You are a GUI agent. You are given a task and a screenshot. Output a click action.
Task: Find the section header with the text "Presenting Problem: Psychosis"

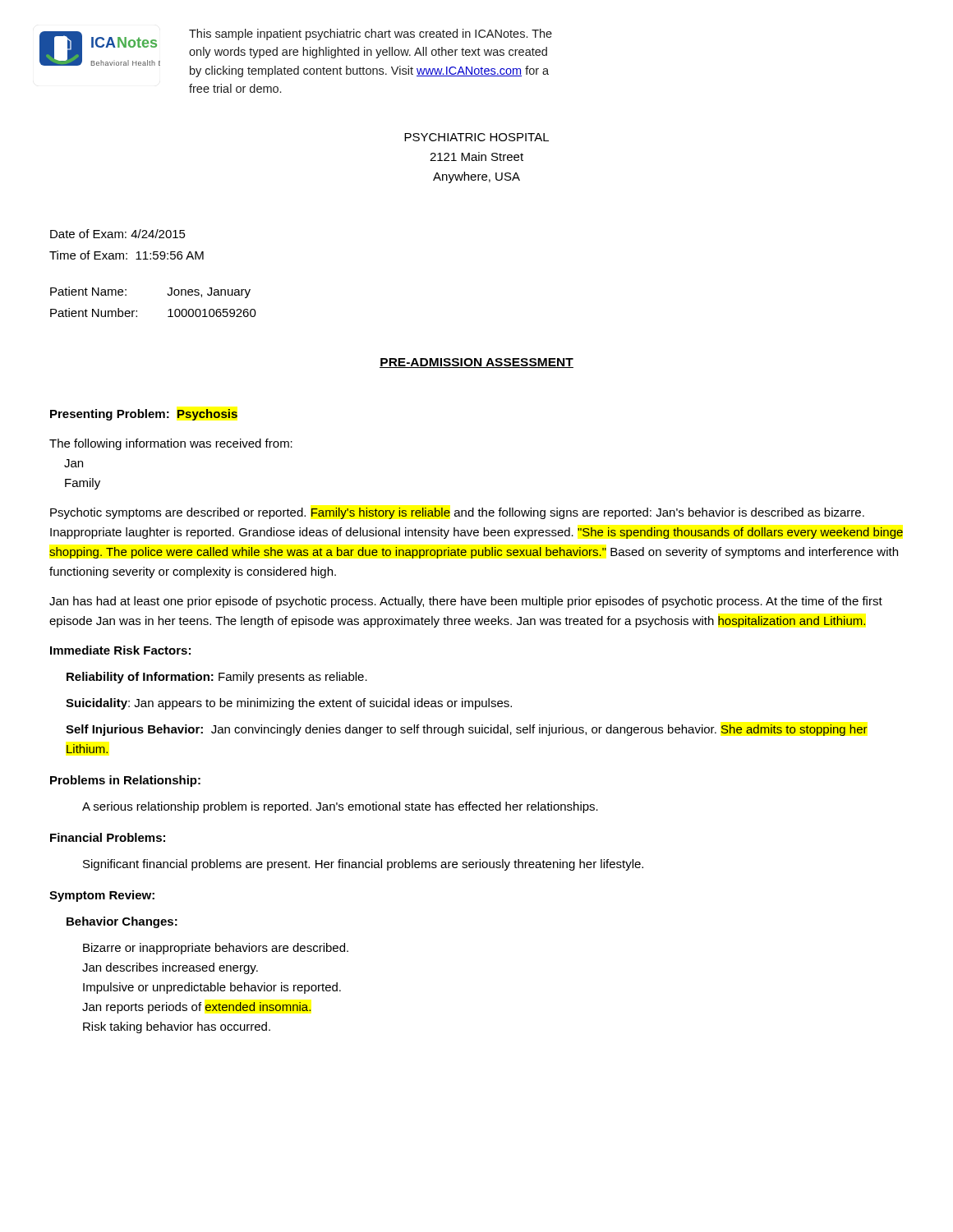click(143, 414)
